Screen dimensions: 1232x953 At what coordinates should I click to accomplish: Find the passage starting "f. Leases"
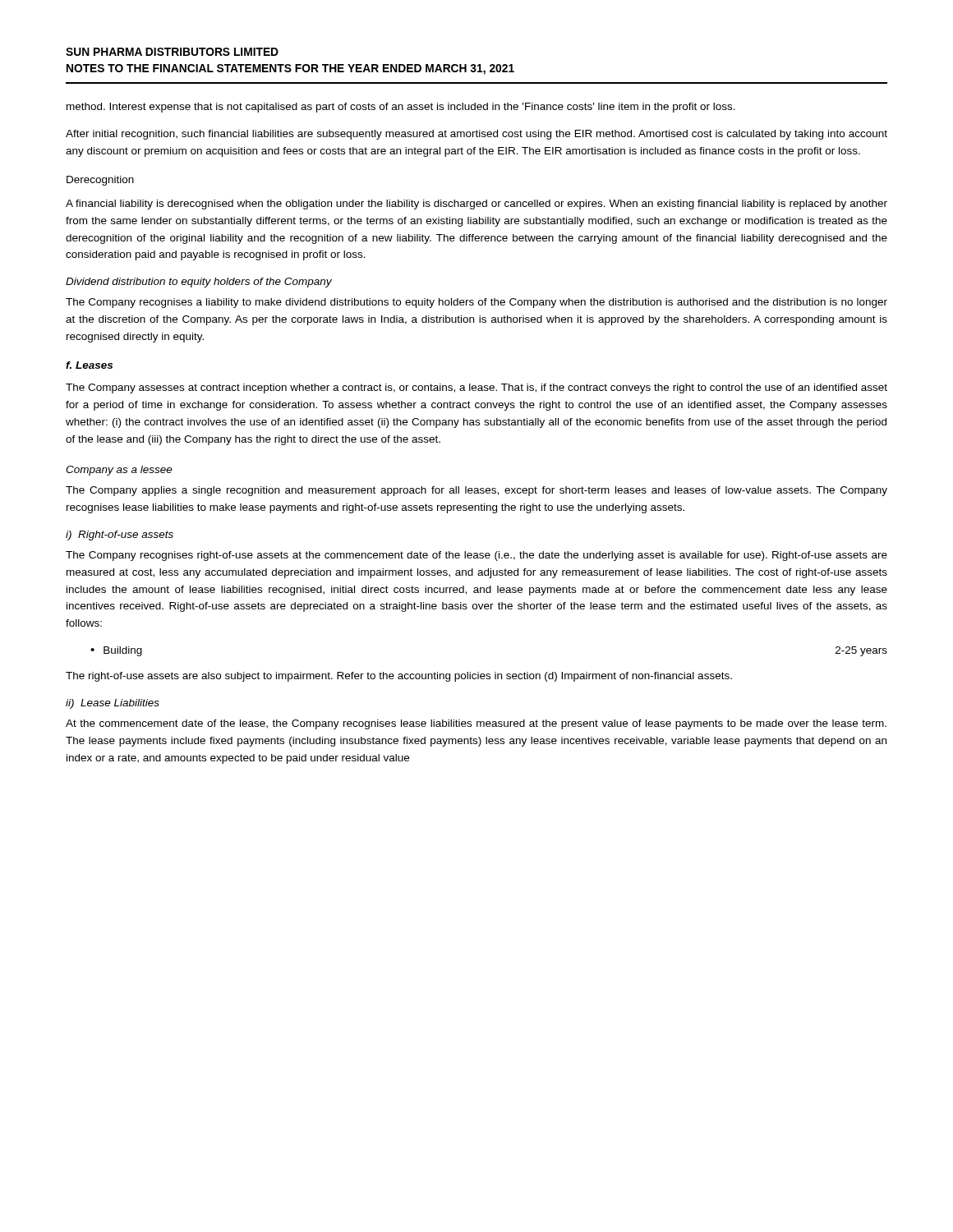coord(89,365)
